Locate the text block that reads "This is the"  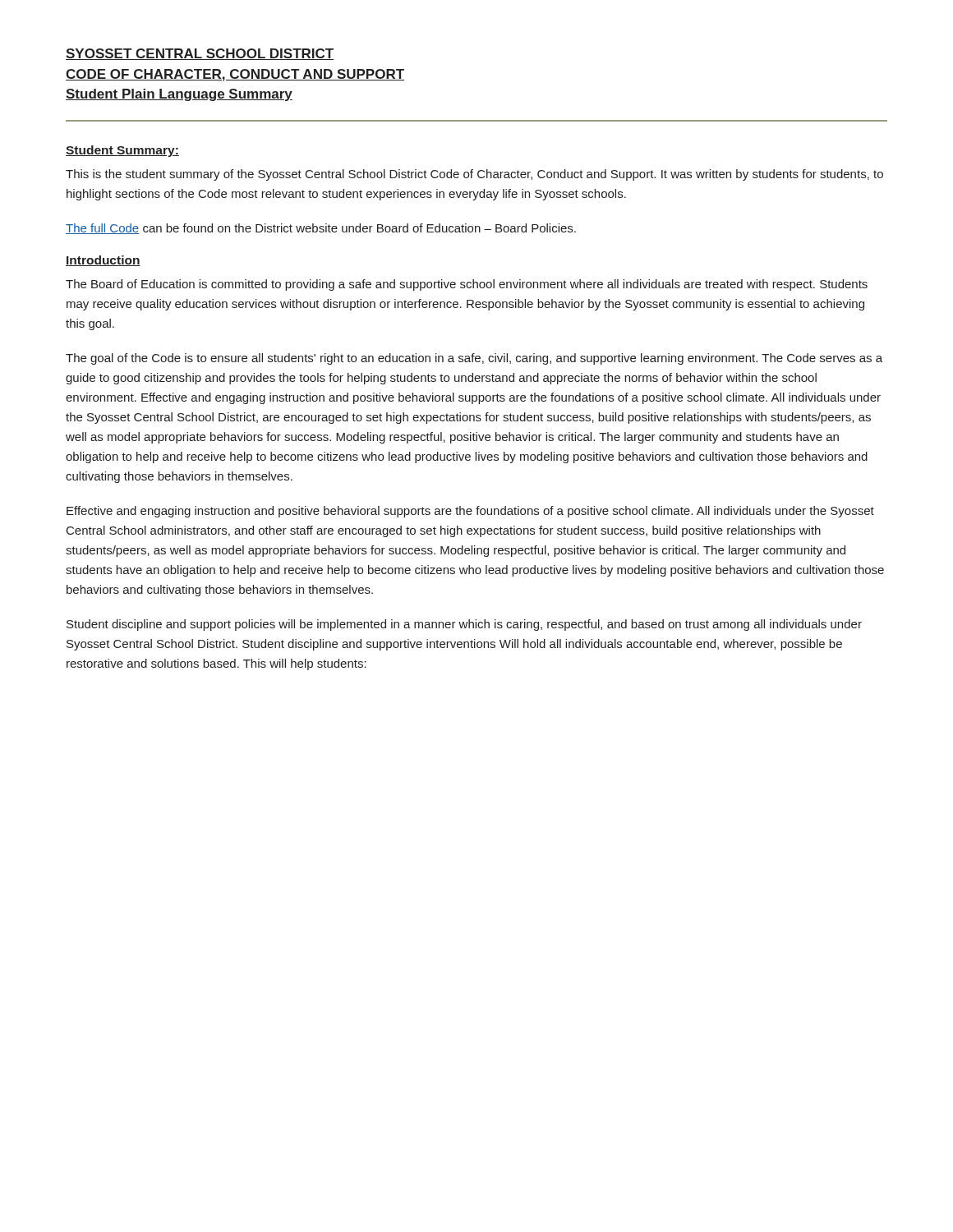(475, 184)
